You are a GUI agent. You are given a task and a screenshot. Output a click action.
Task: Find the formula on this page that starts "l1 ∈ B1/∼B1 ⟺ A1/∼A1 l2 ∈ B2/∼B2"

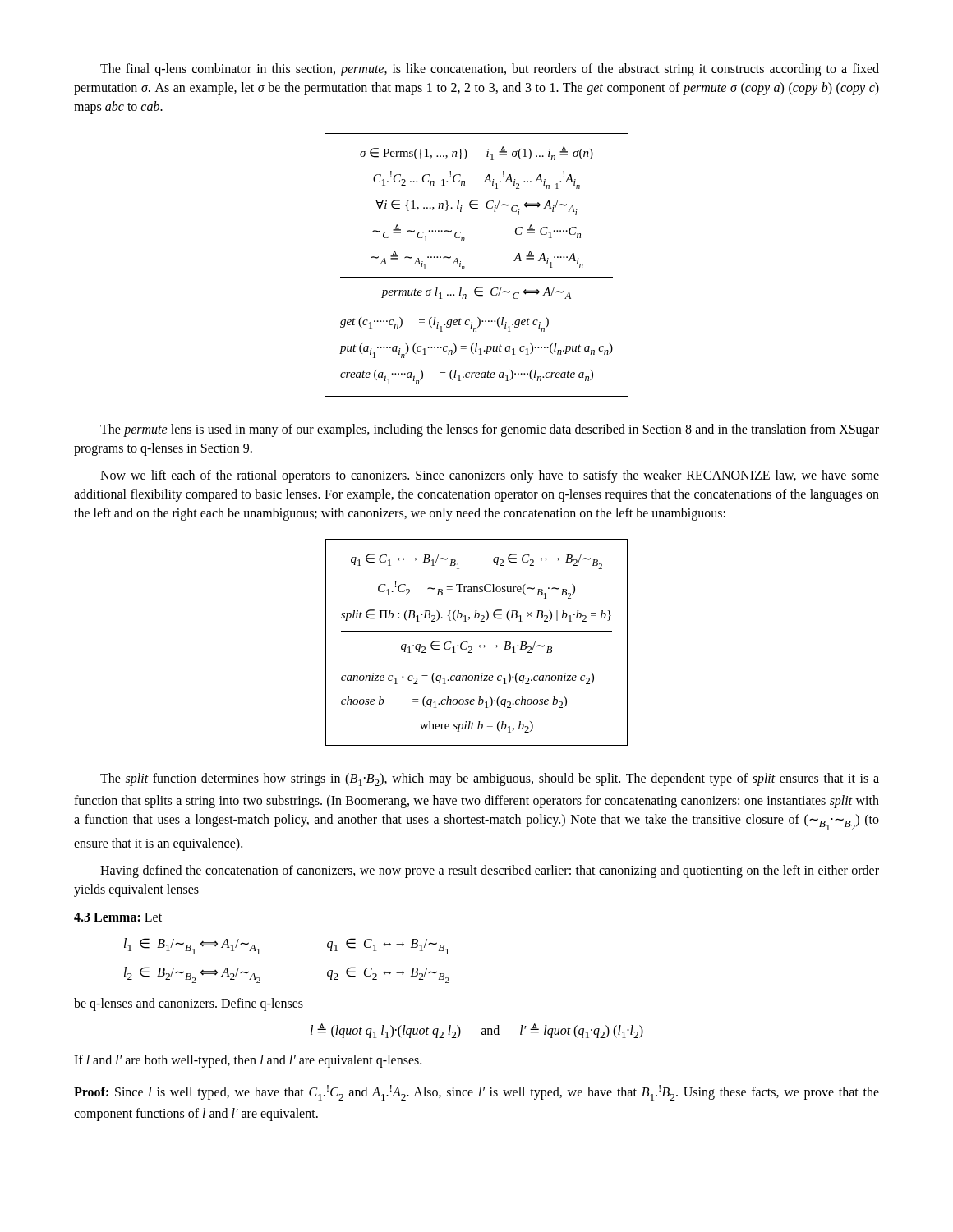click(171, 946)
